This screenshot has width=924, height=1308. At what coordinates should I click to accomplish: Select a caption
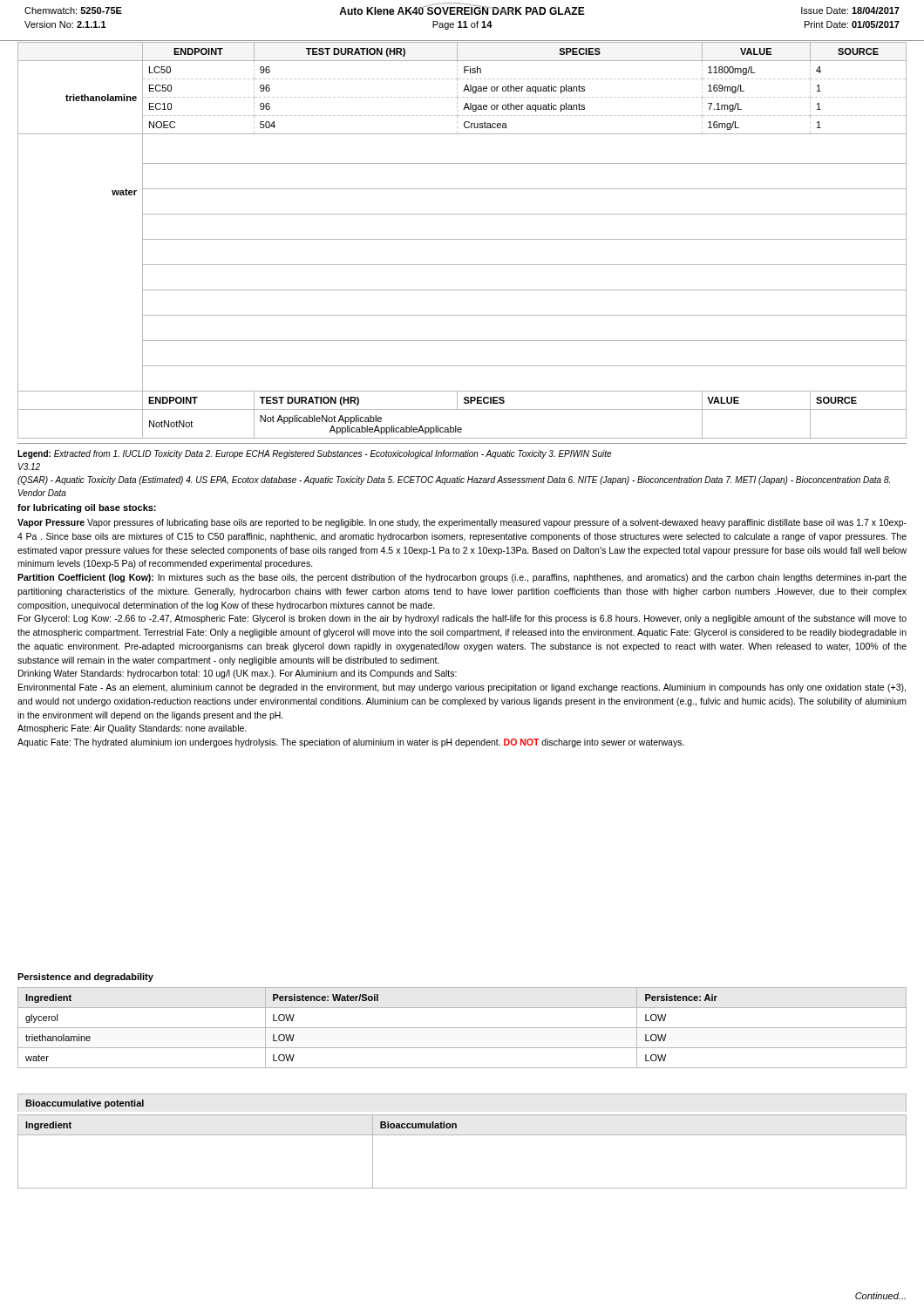[454, 473]
